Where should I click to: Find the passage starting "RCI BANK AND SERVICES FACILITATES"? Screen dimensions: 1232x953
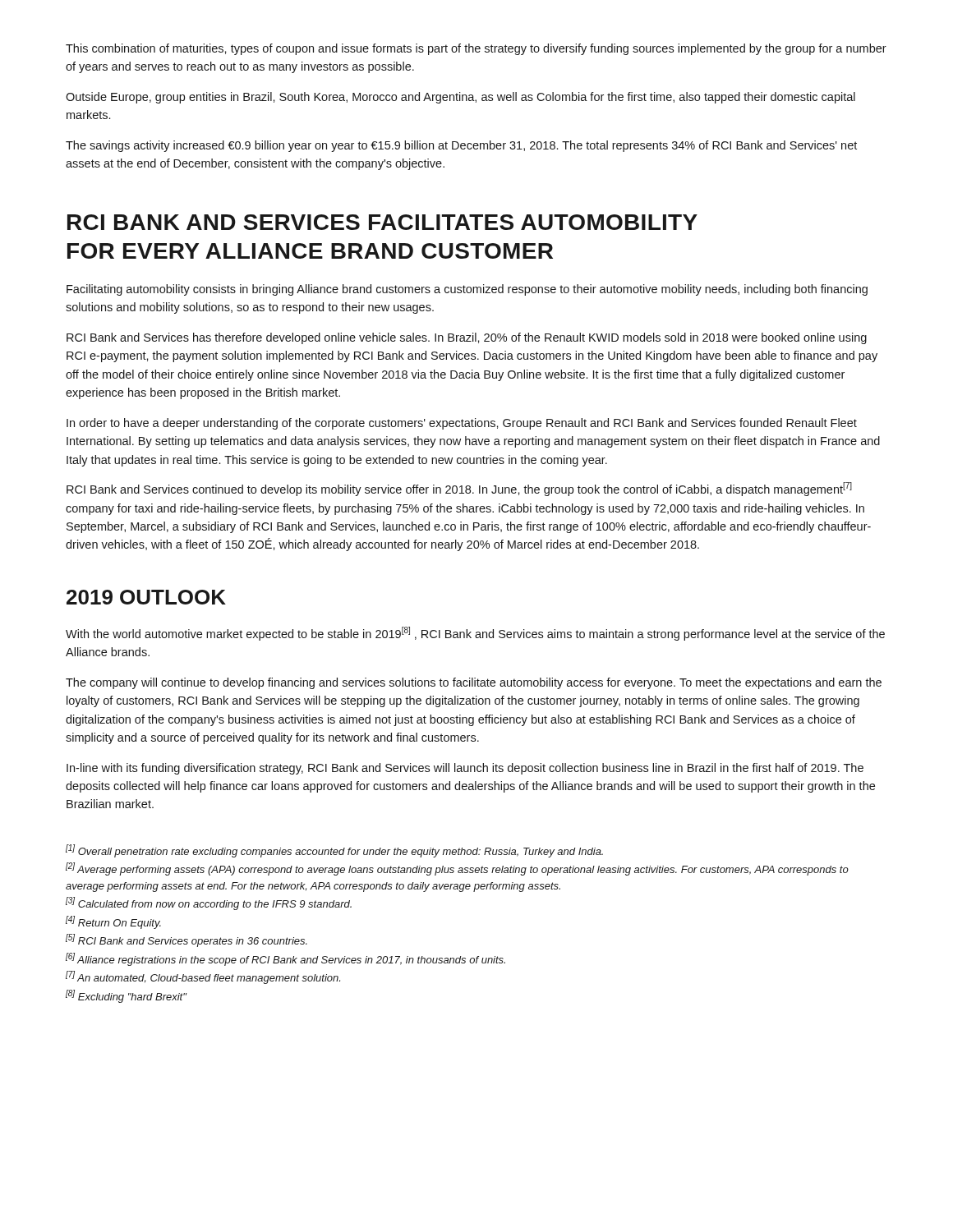click(x=382, y=236)
